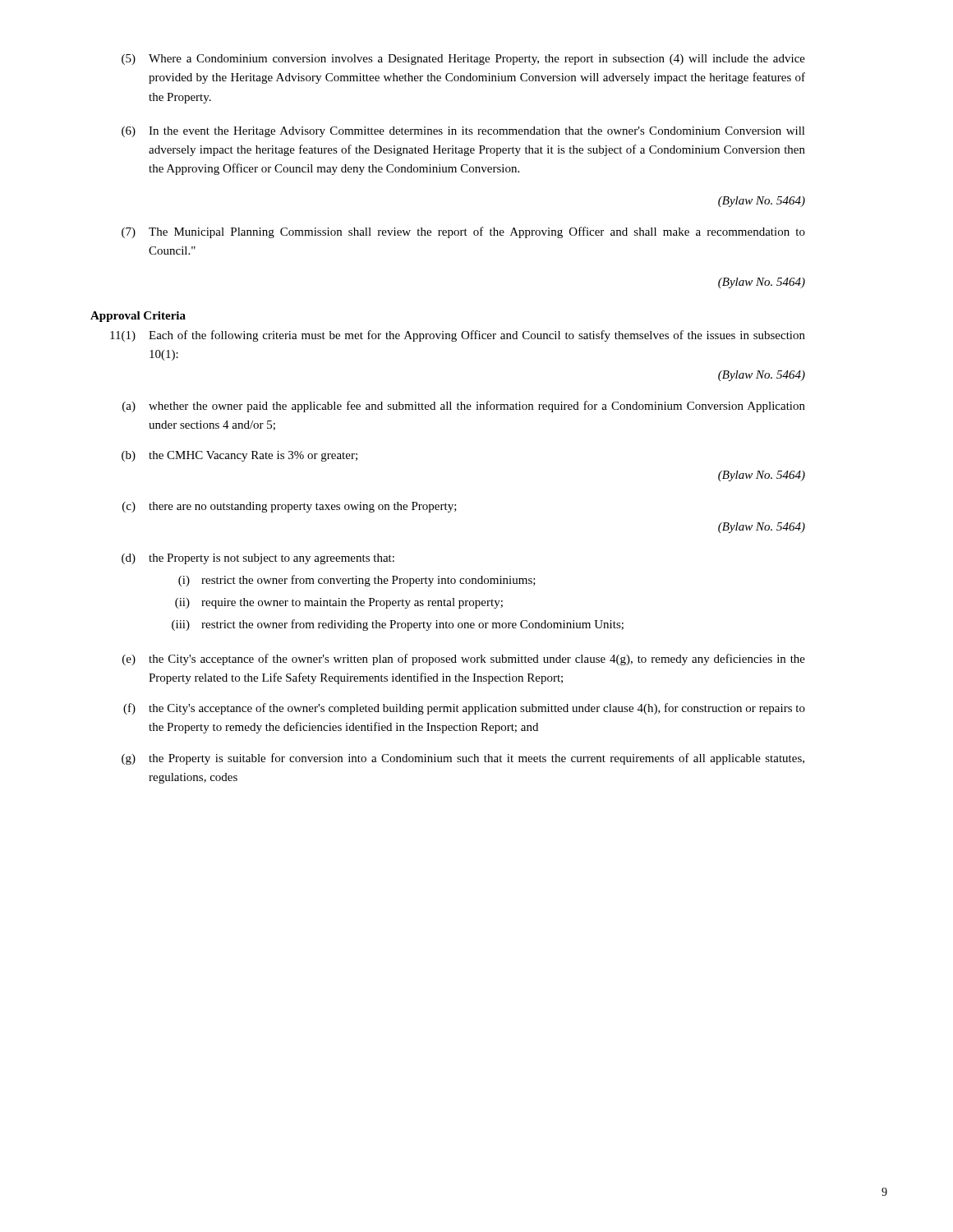Viewport: 953px width, 1232px height.
Task: Select the passage starting "(f) the City's acceptance of the"
Action: [x=448, y=718]
